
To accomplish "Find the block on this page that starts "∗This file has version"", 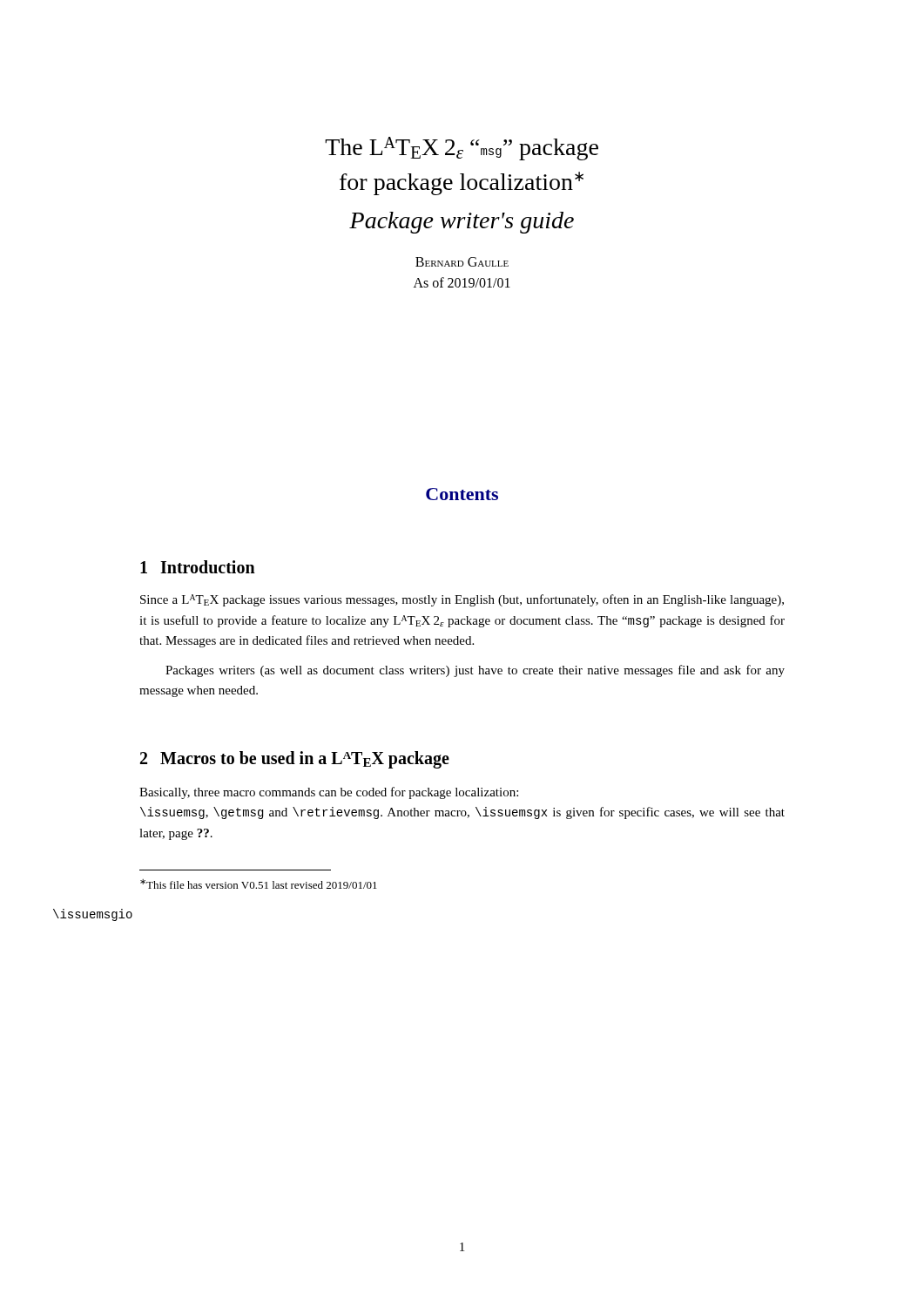I will [258, 884].
